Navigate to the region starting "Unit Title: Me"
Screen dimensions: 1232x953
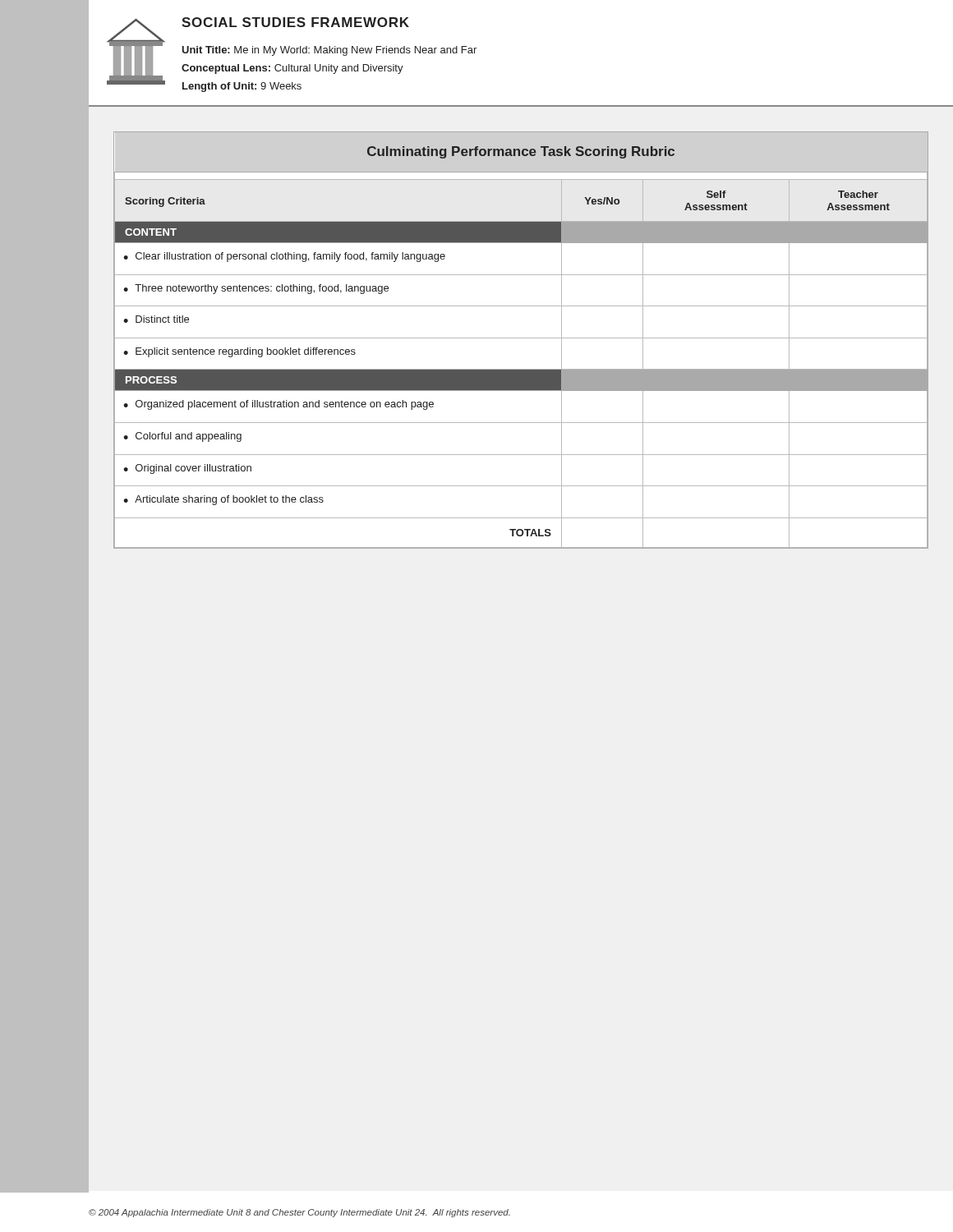329,68
